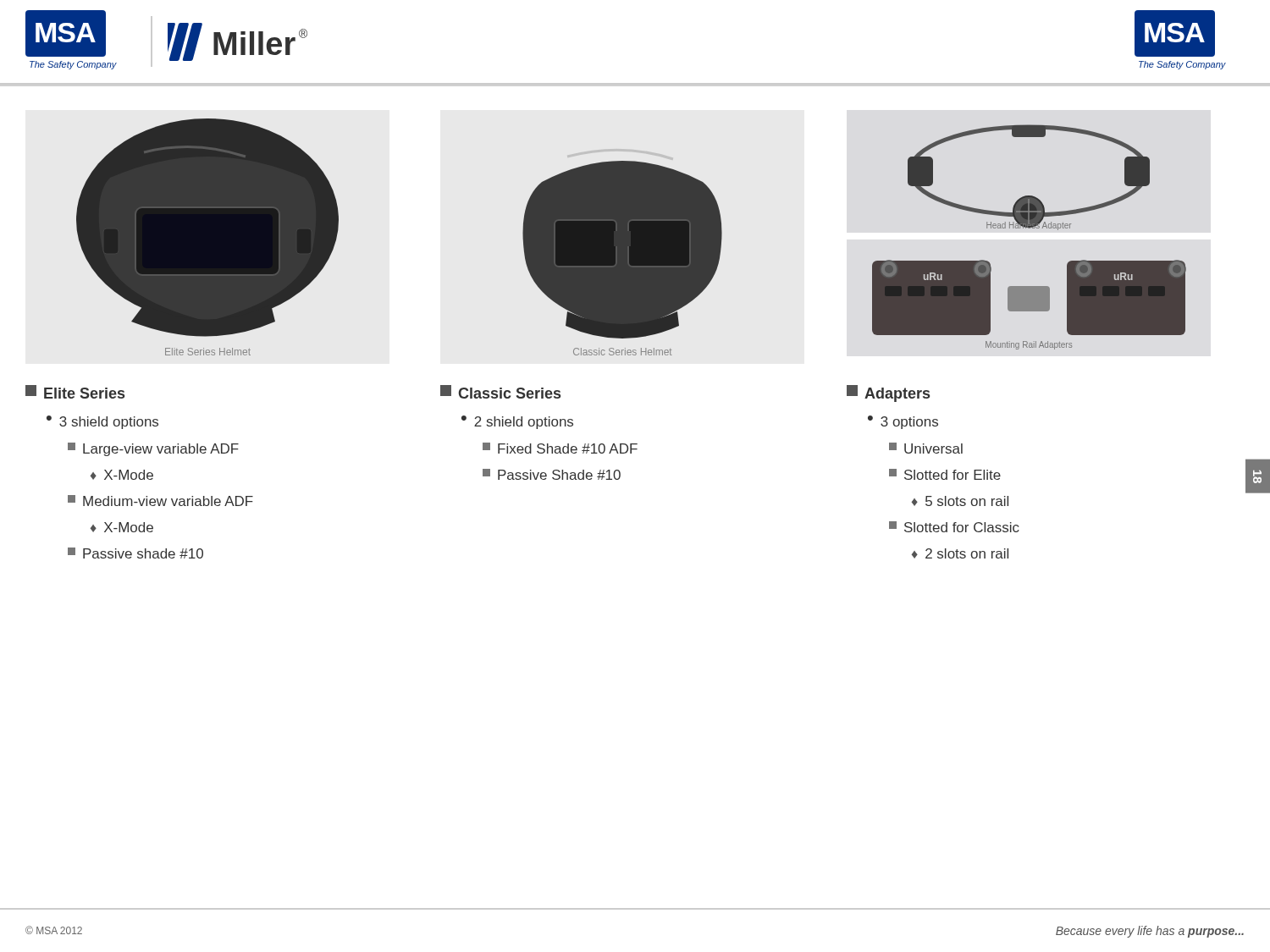Where does it say "• 3 shield options"?
The image size is (1270, 952).
coord(102,422)
